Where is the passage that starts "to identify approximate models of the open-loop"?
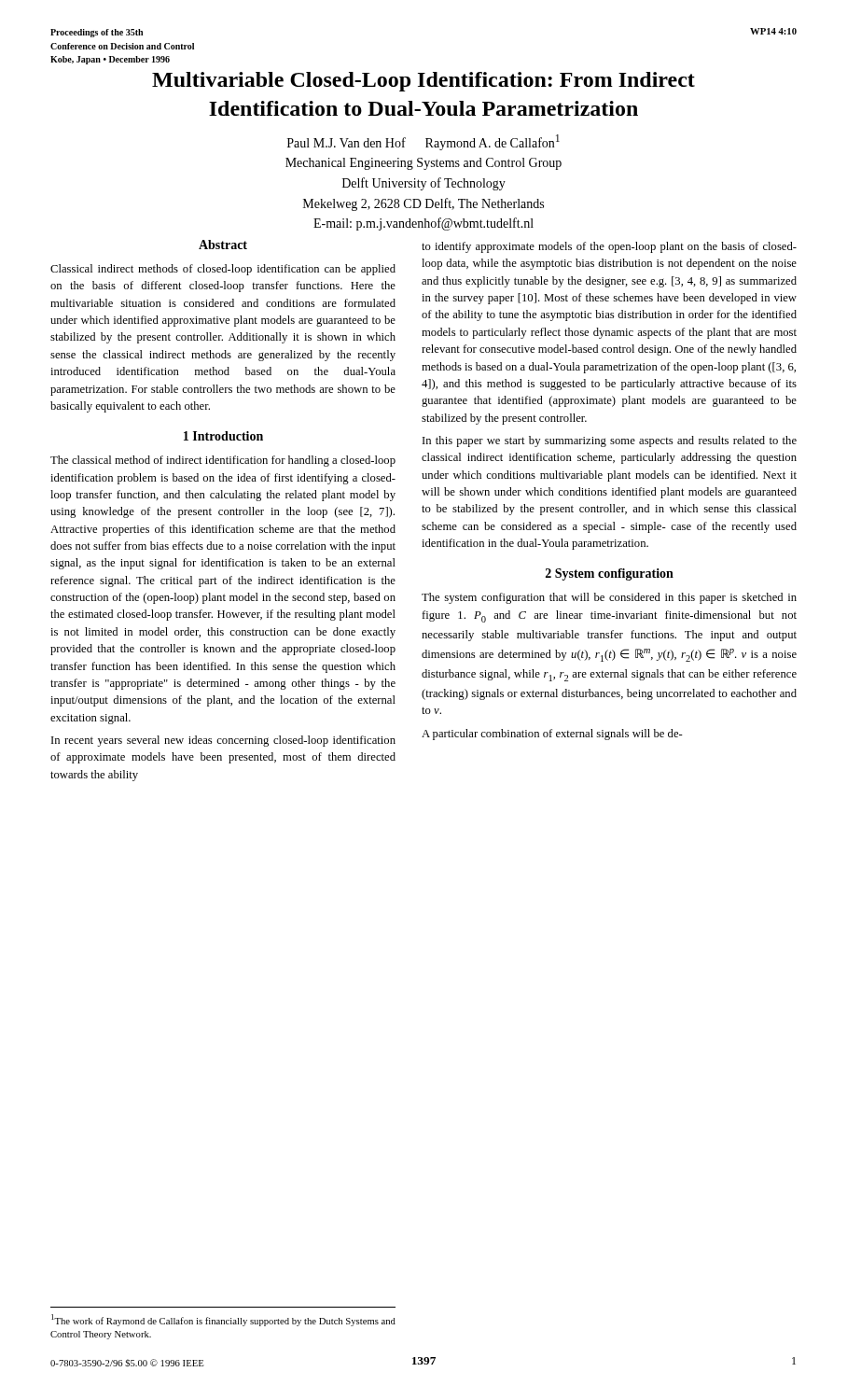Viewport: 847px width, 1400px height. pyautogui.click(x=609, y=332)
